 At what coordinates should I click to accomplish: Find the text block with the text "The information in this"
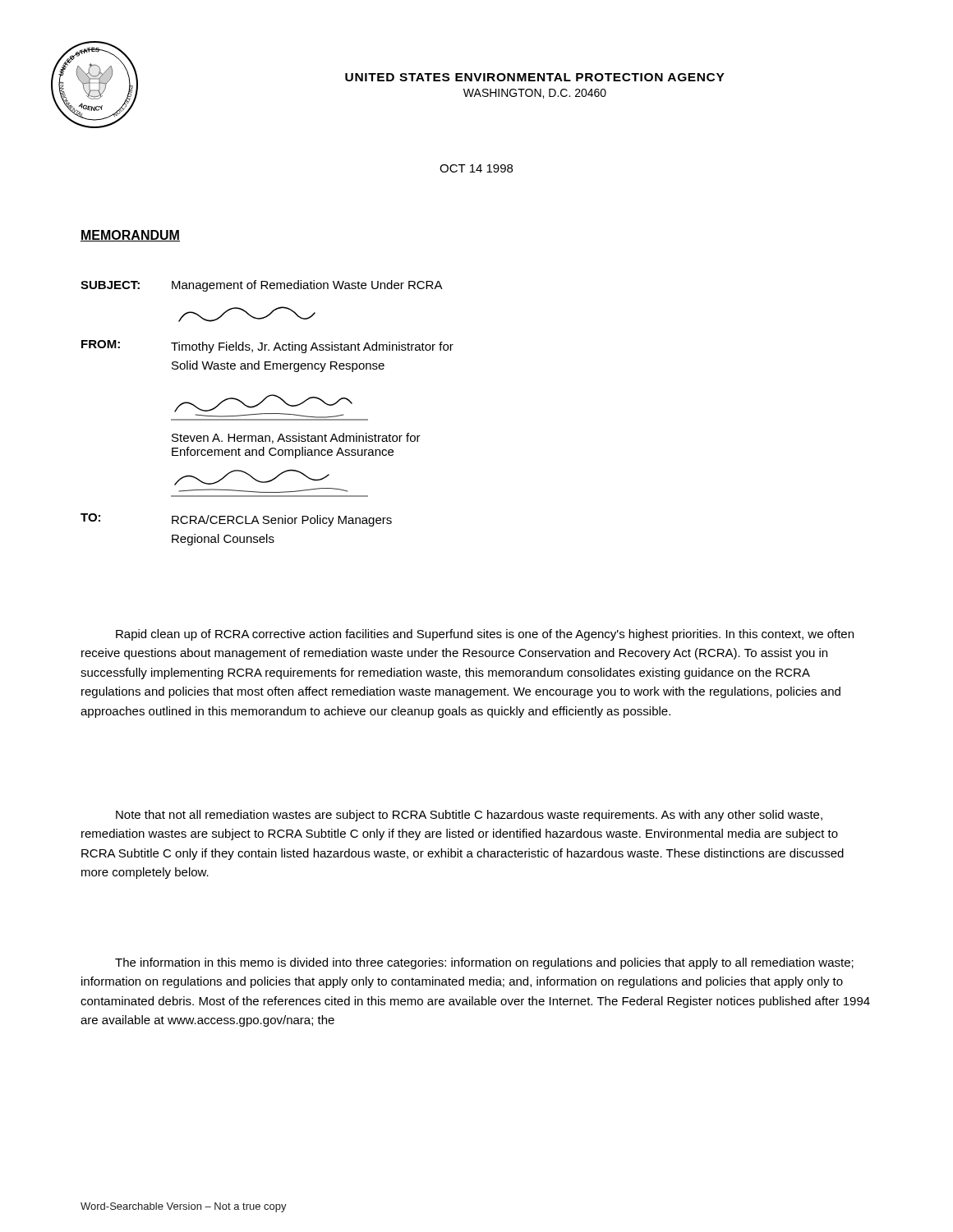tap(475, 991)
